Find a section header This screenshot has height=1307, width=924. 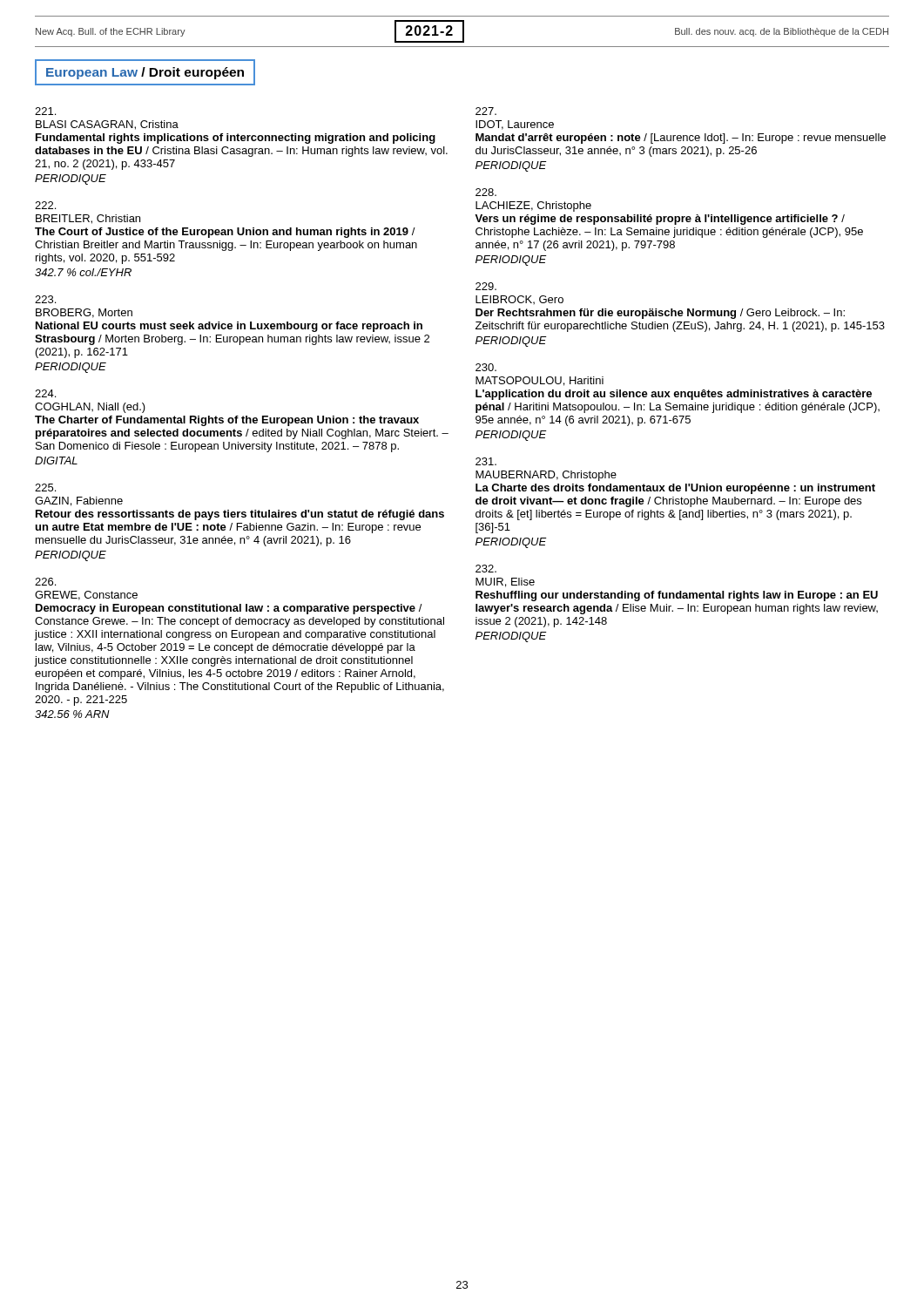pos(145,72)
